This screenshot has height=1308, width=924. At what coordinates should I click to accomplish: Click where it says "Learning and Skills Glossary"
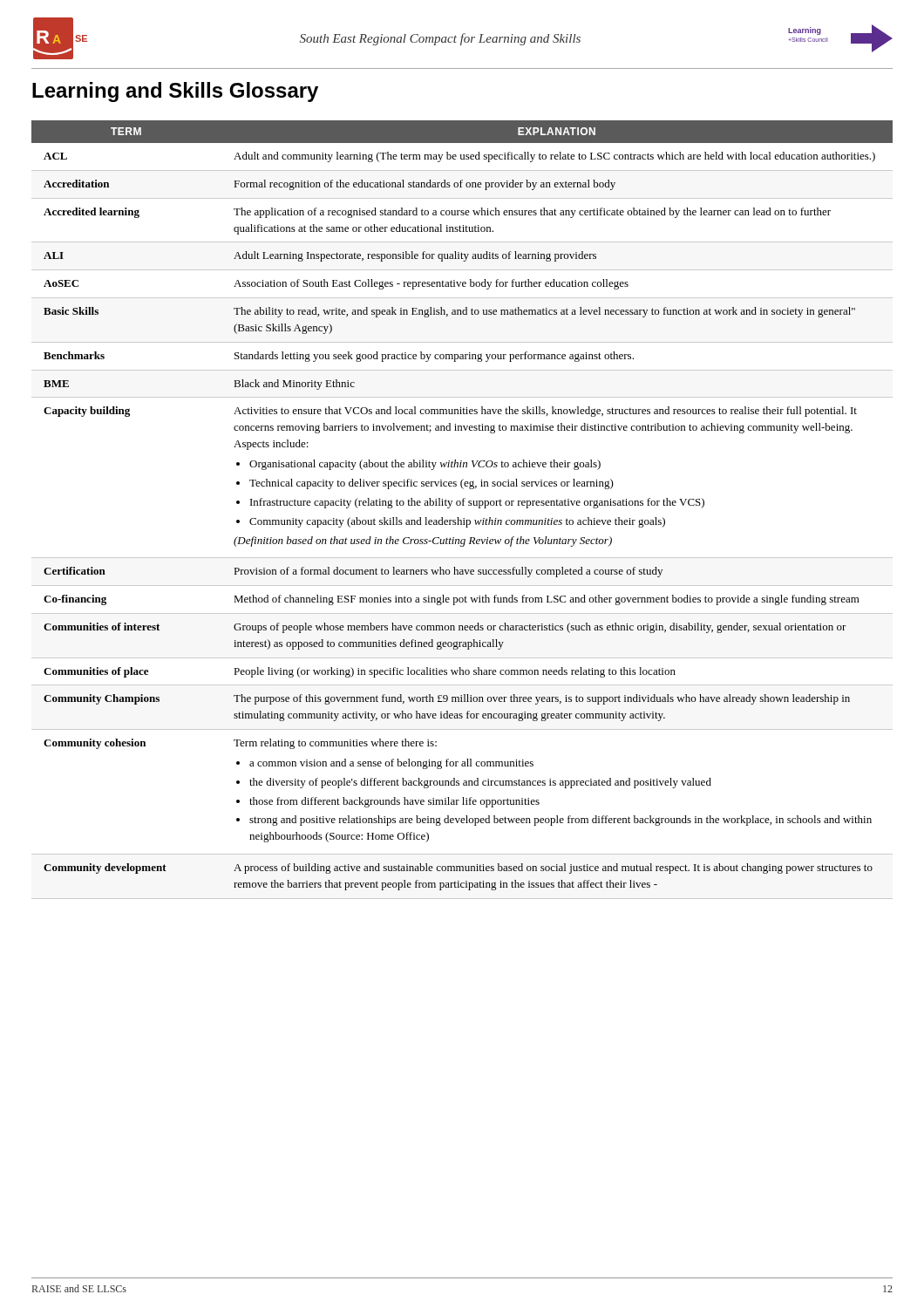(175, 91)
